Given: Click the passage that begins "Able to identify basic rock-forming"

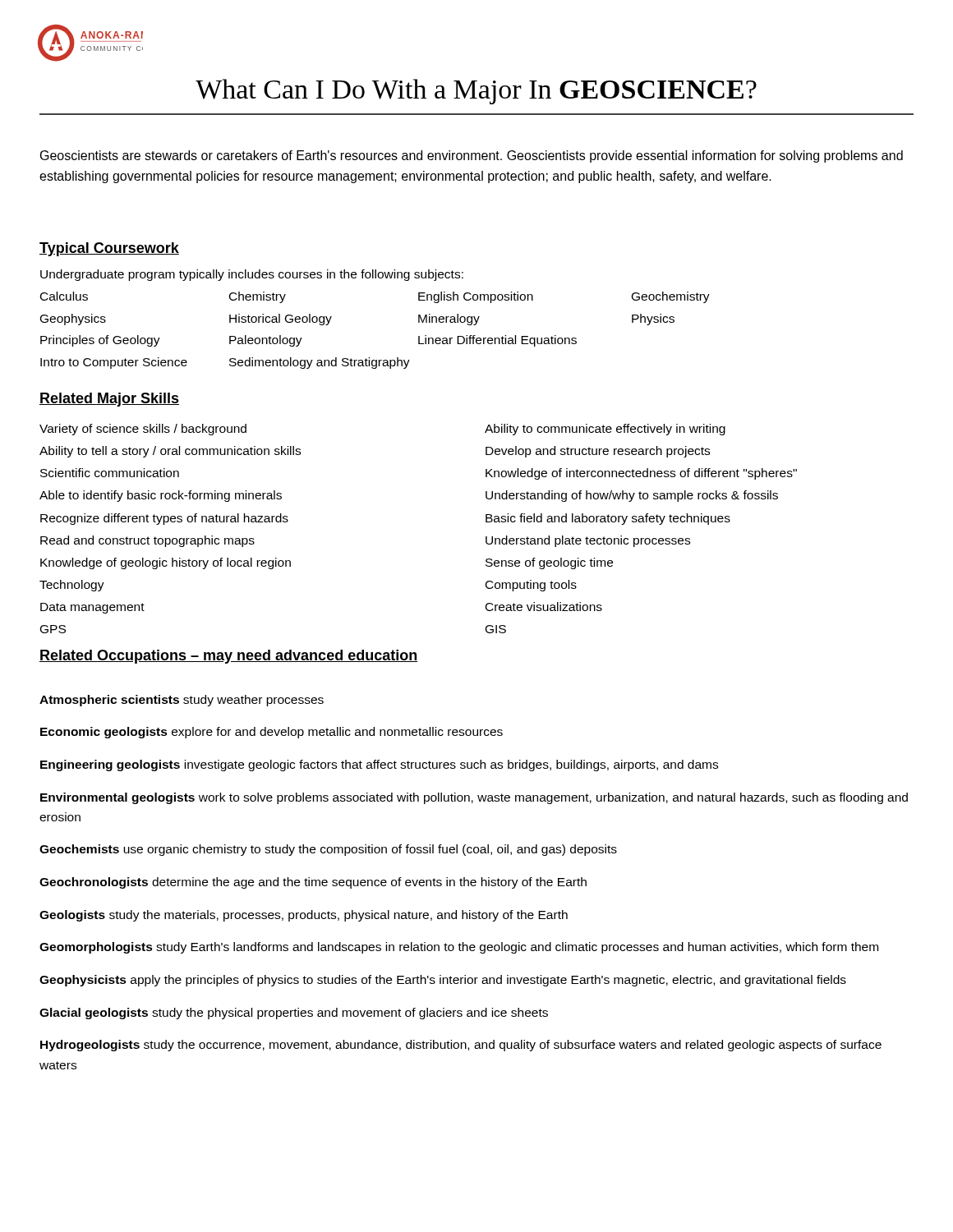Looking at the screenshot, I should click(x=161, y=495).
